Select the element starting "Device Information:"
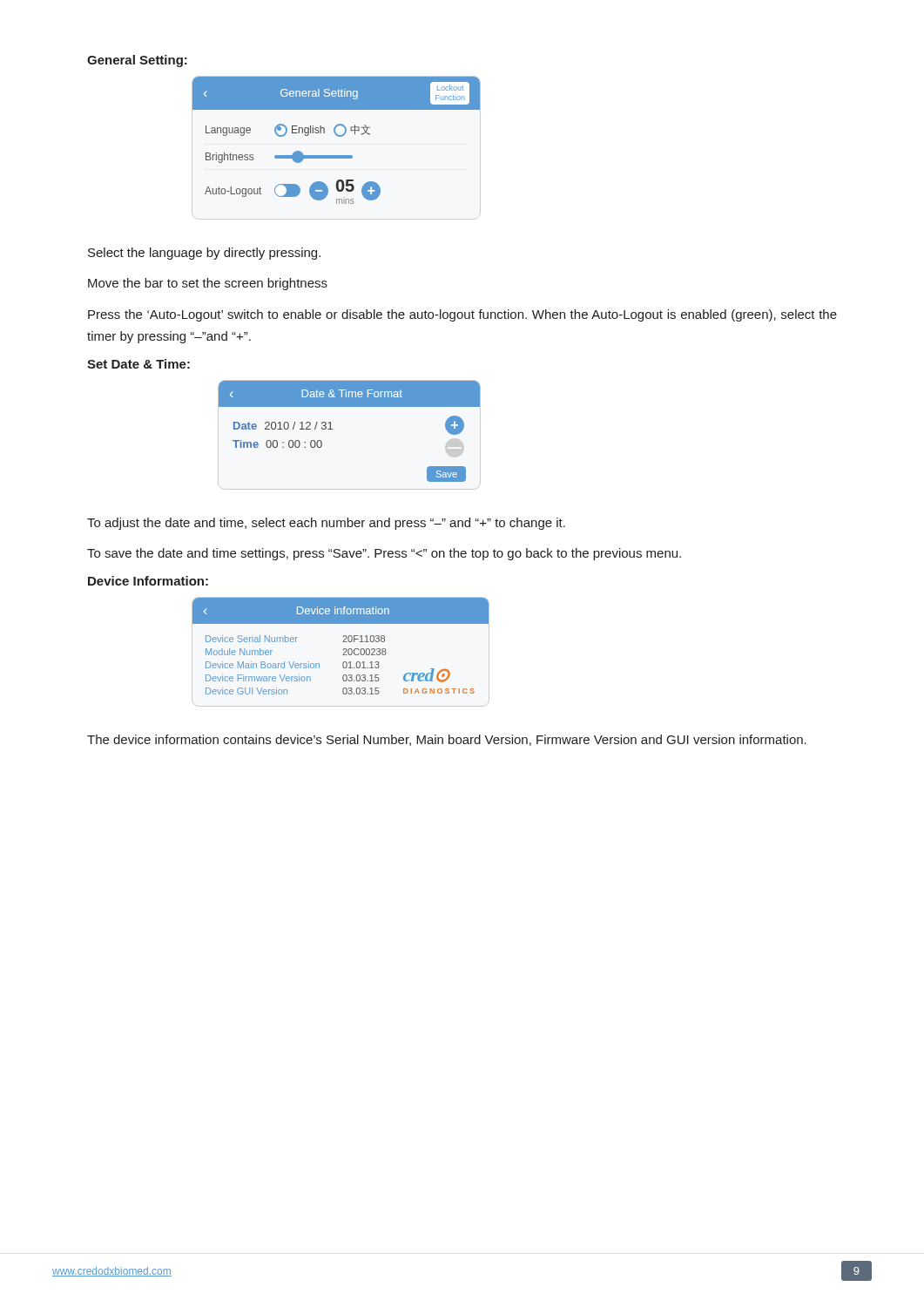924x1307 pixels. [x=148, y=580]
